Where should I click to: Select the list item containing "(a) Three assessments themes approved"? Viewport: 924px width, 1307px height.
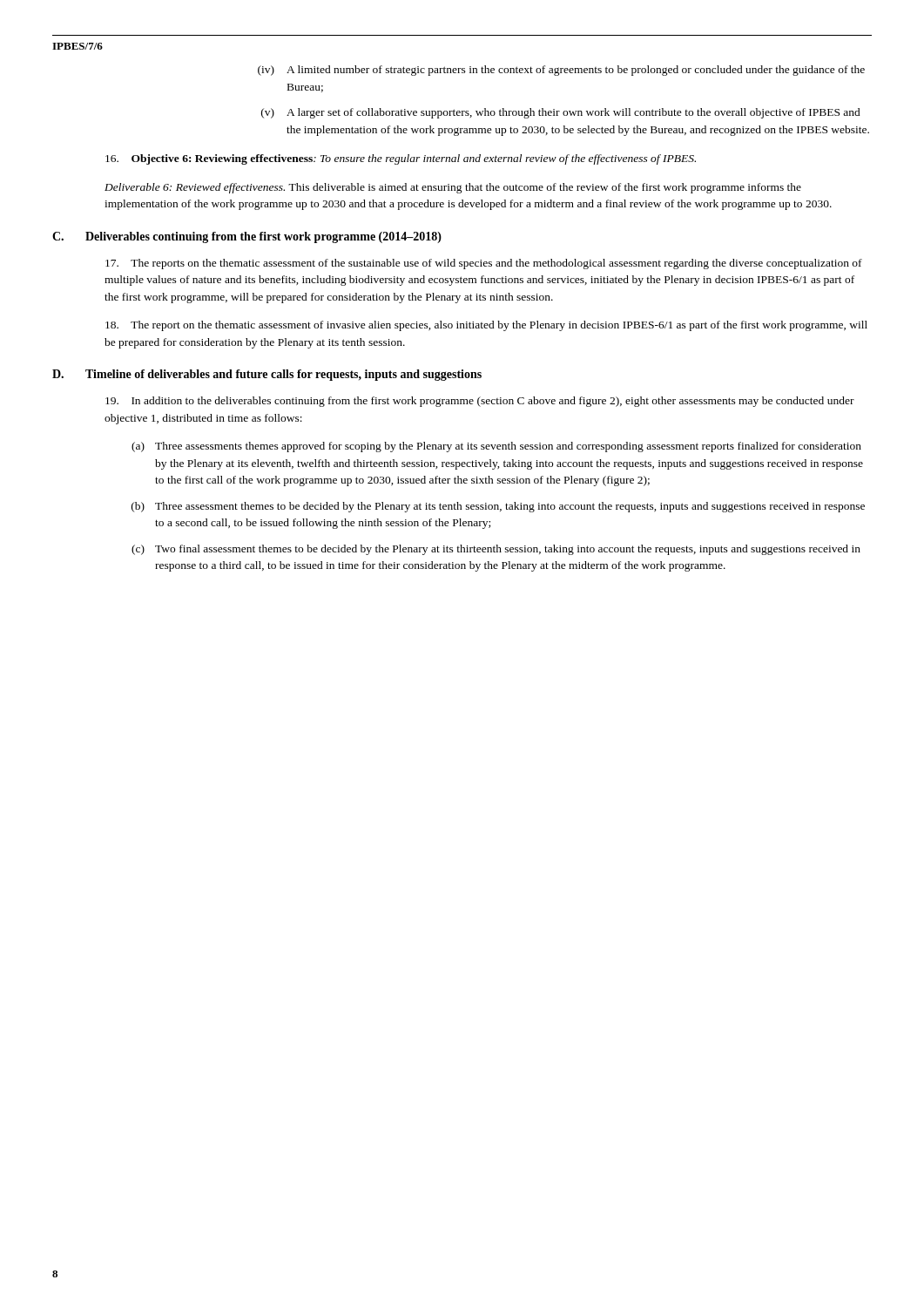click(488, 463)
